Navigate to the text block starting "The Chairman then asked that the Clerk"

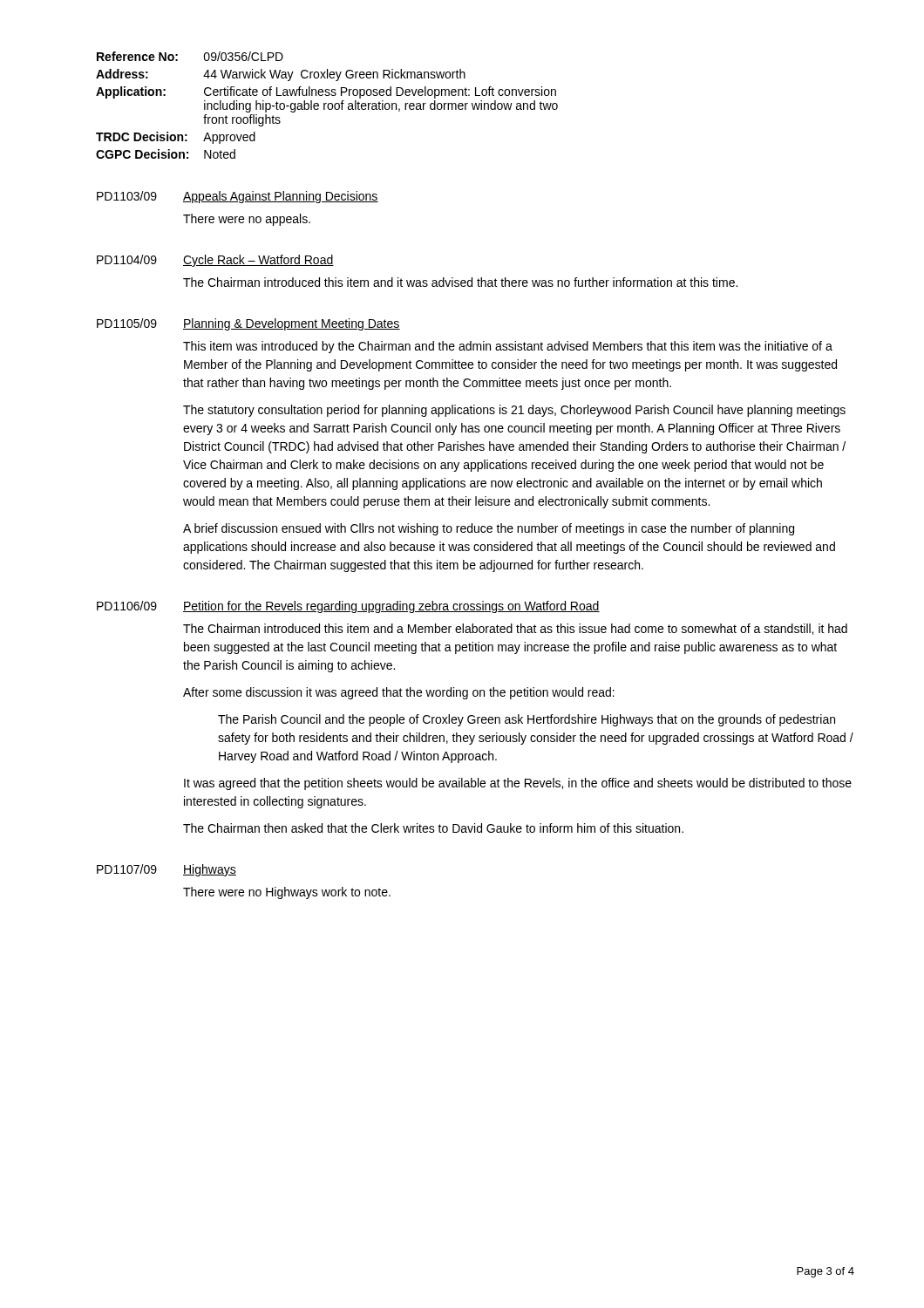[434, 828]
